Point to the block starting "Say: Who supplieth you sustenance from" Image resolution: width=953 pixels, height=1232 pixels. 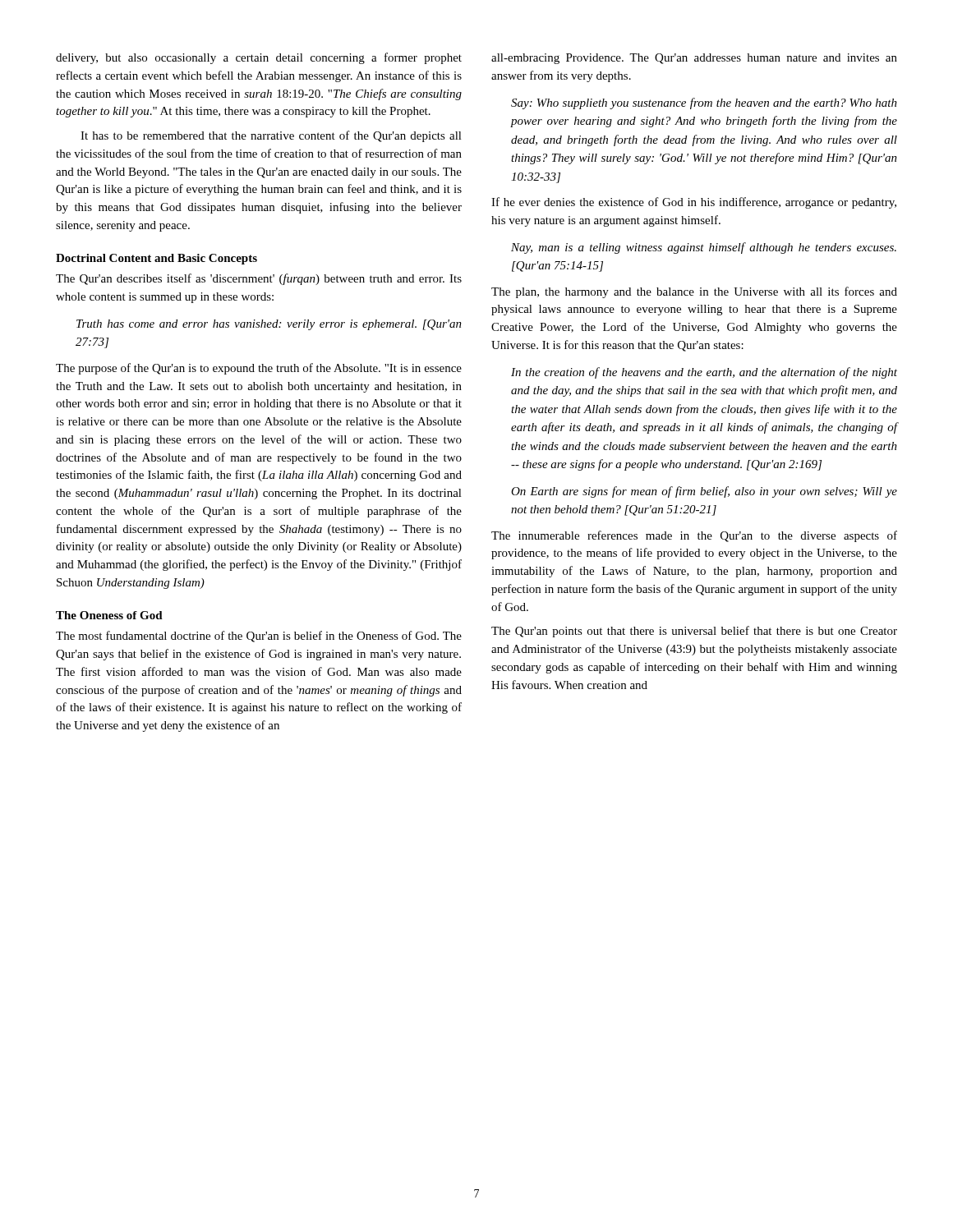[x=704, y=139]
